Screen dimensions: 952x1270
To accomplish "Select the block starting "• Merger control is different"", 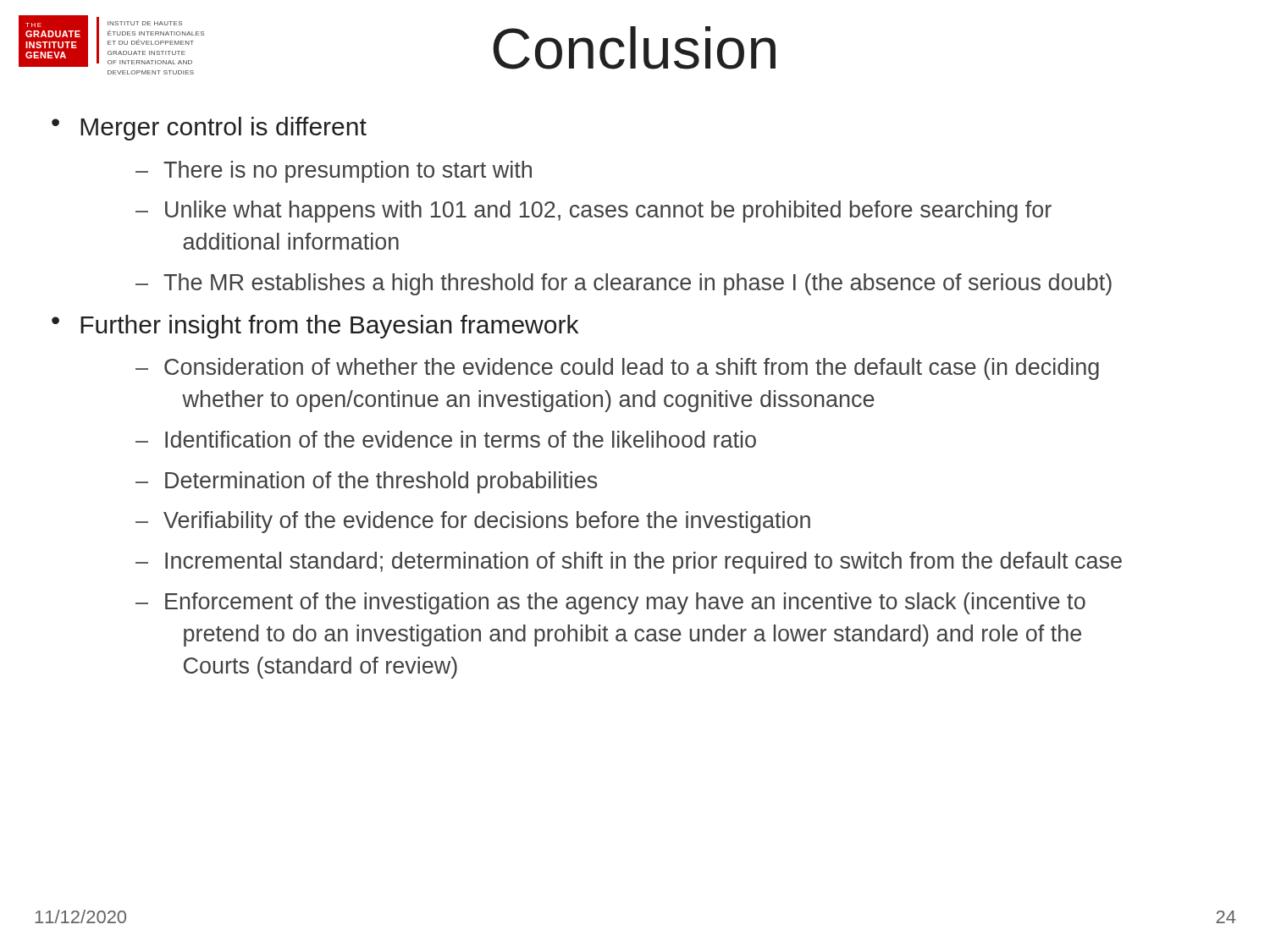I will pyautogui.click(x=209, y=127).
